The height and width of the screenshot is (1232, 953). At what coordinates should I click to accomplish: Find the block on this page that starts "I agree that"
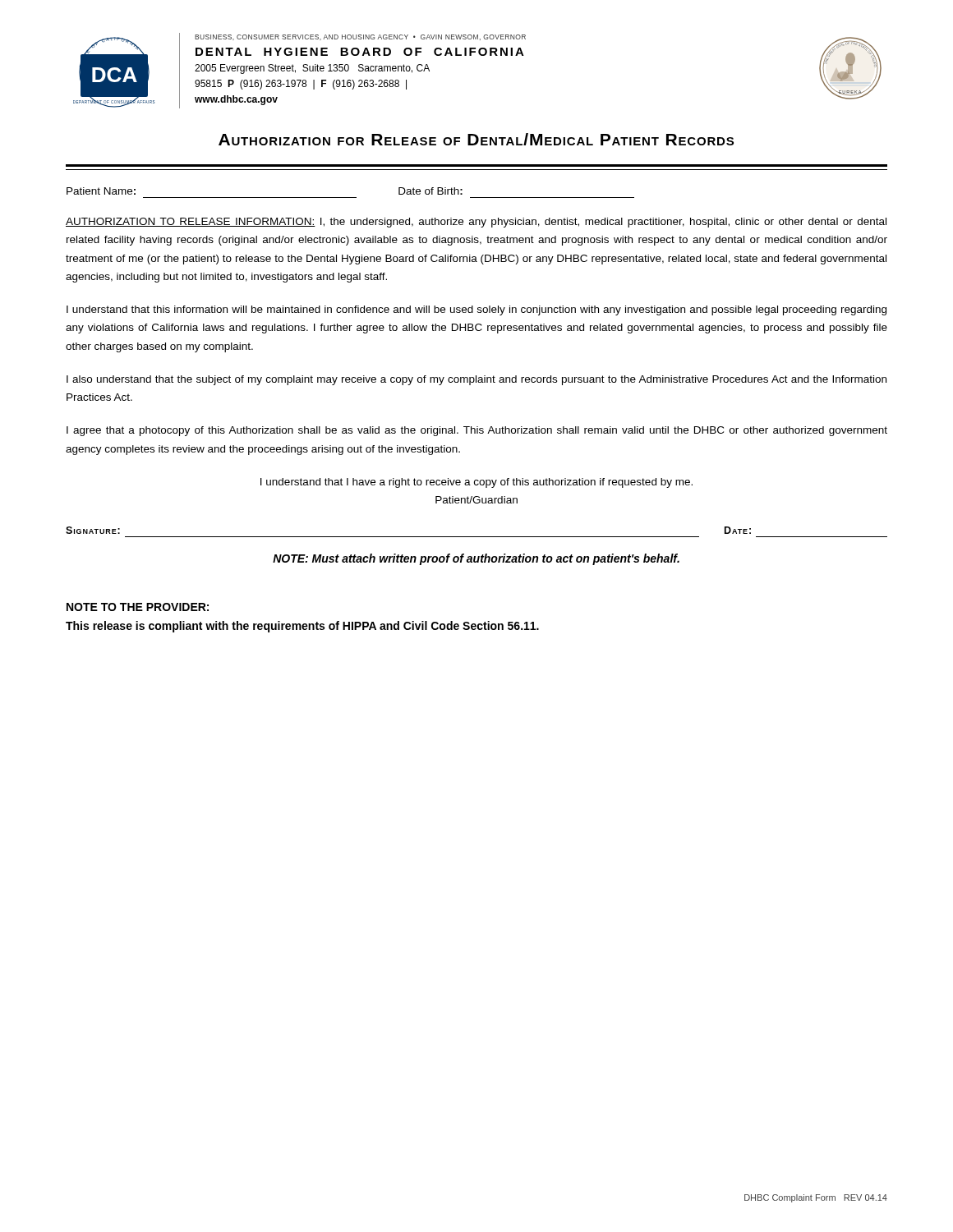(476, 439)
